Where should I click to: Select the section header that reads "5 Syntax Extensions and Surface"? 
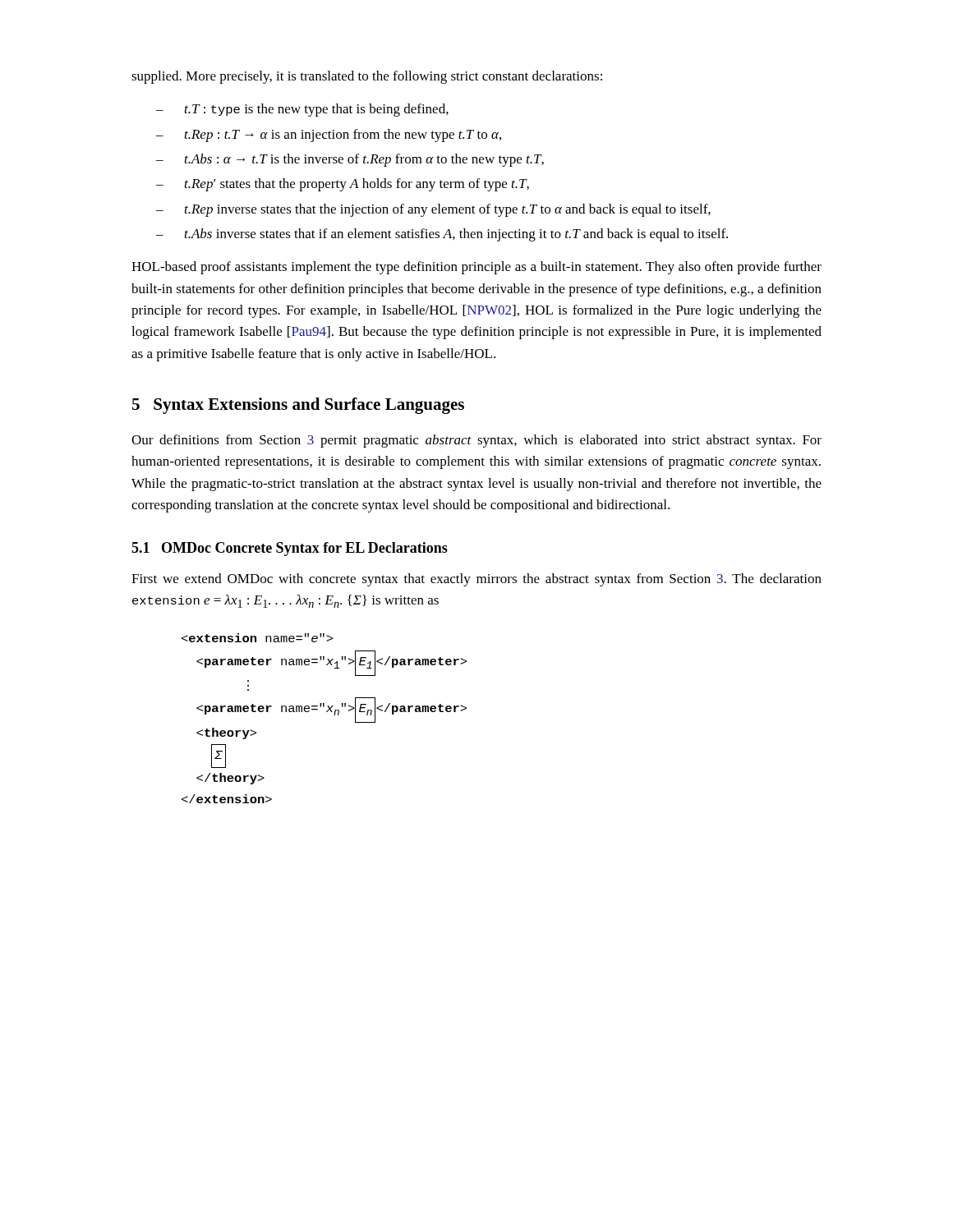pyautogui.click(x=298, y=406)
